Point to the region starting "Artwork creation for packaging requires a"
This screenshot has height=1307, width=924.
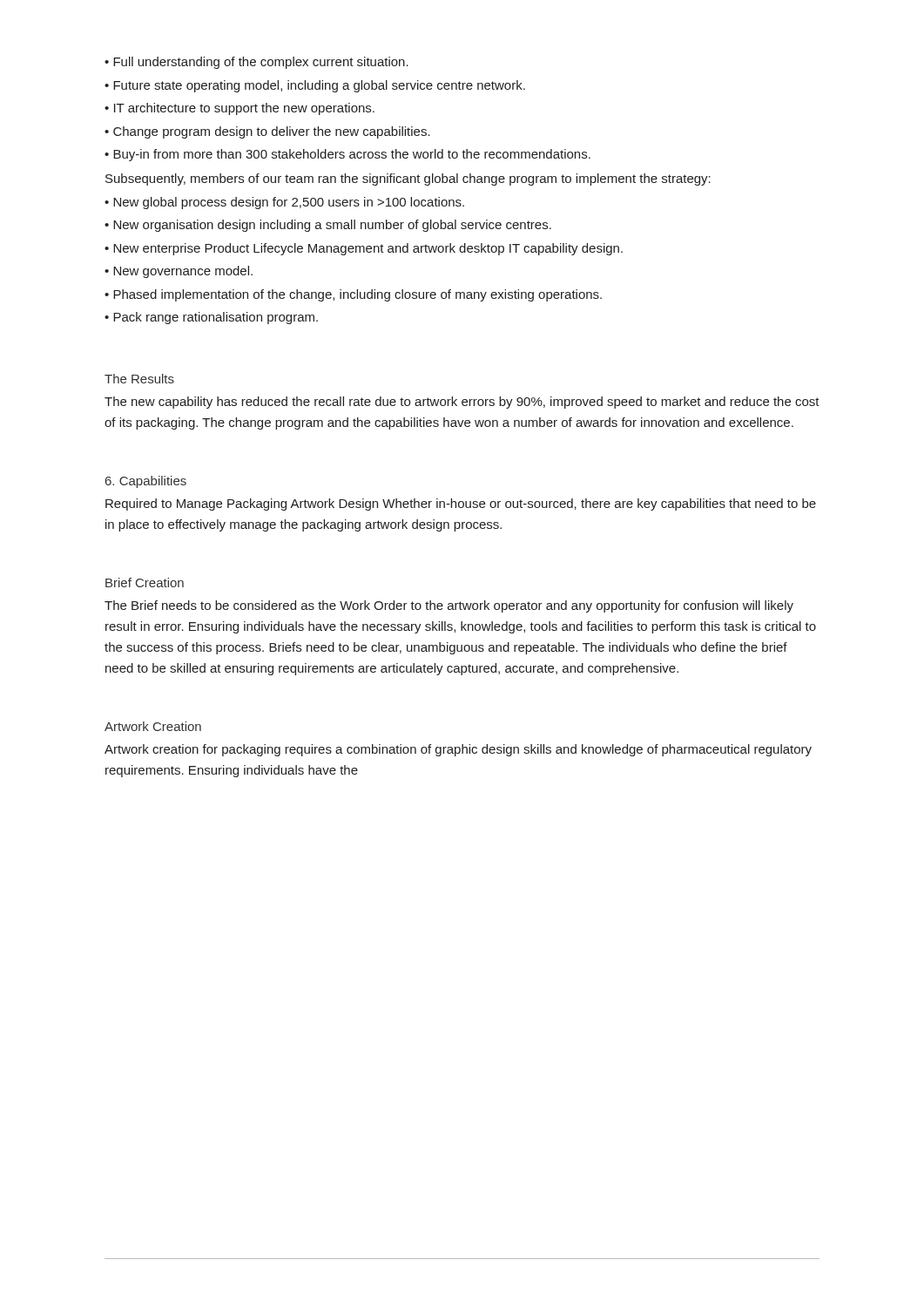click(x=458, y=759)
